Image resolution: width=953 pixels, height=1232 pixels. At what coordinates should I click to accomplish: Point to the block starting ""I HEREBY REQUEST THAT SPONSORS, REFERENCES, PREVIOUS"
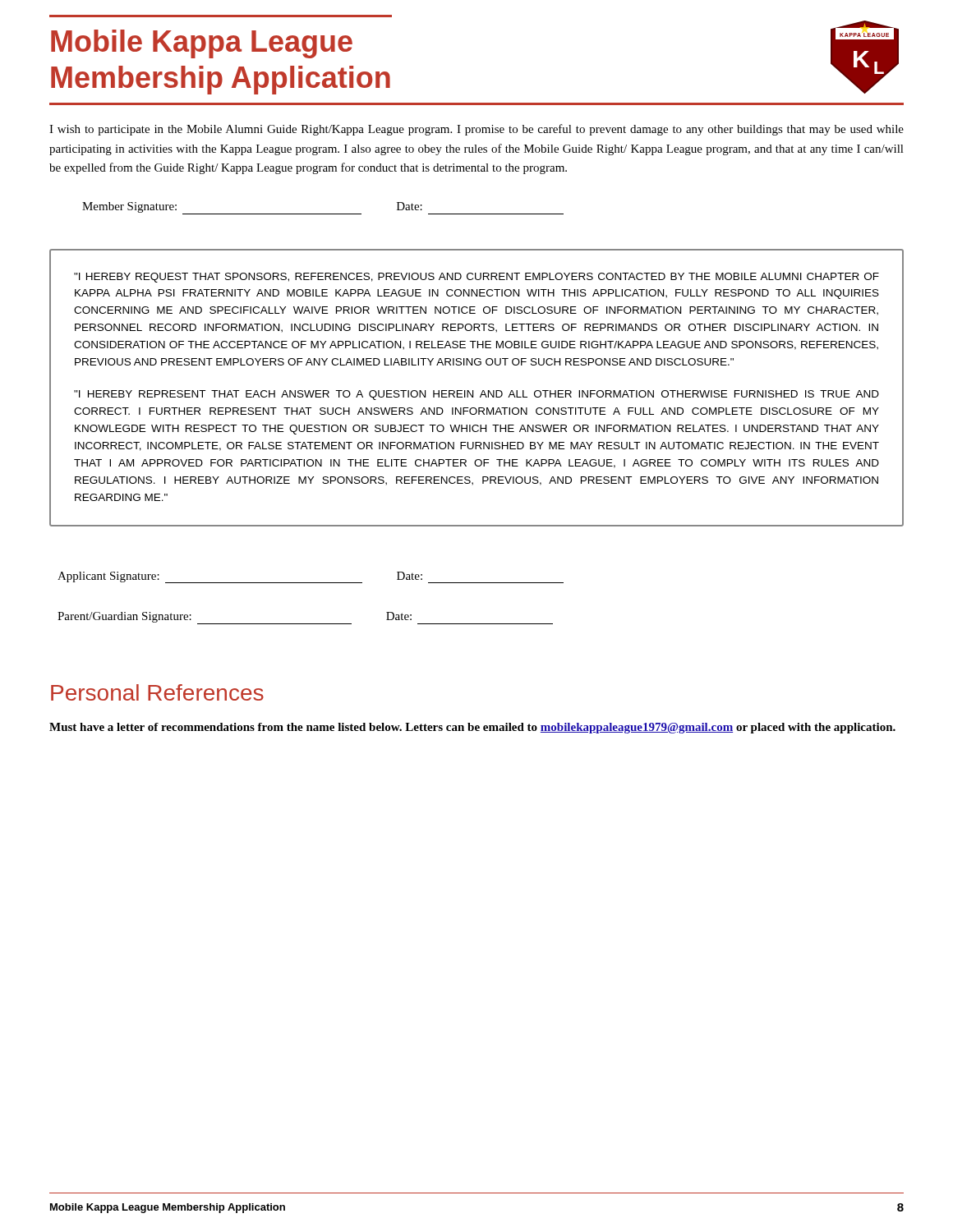[x=476, y=387]
